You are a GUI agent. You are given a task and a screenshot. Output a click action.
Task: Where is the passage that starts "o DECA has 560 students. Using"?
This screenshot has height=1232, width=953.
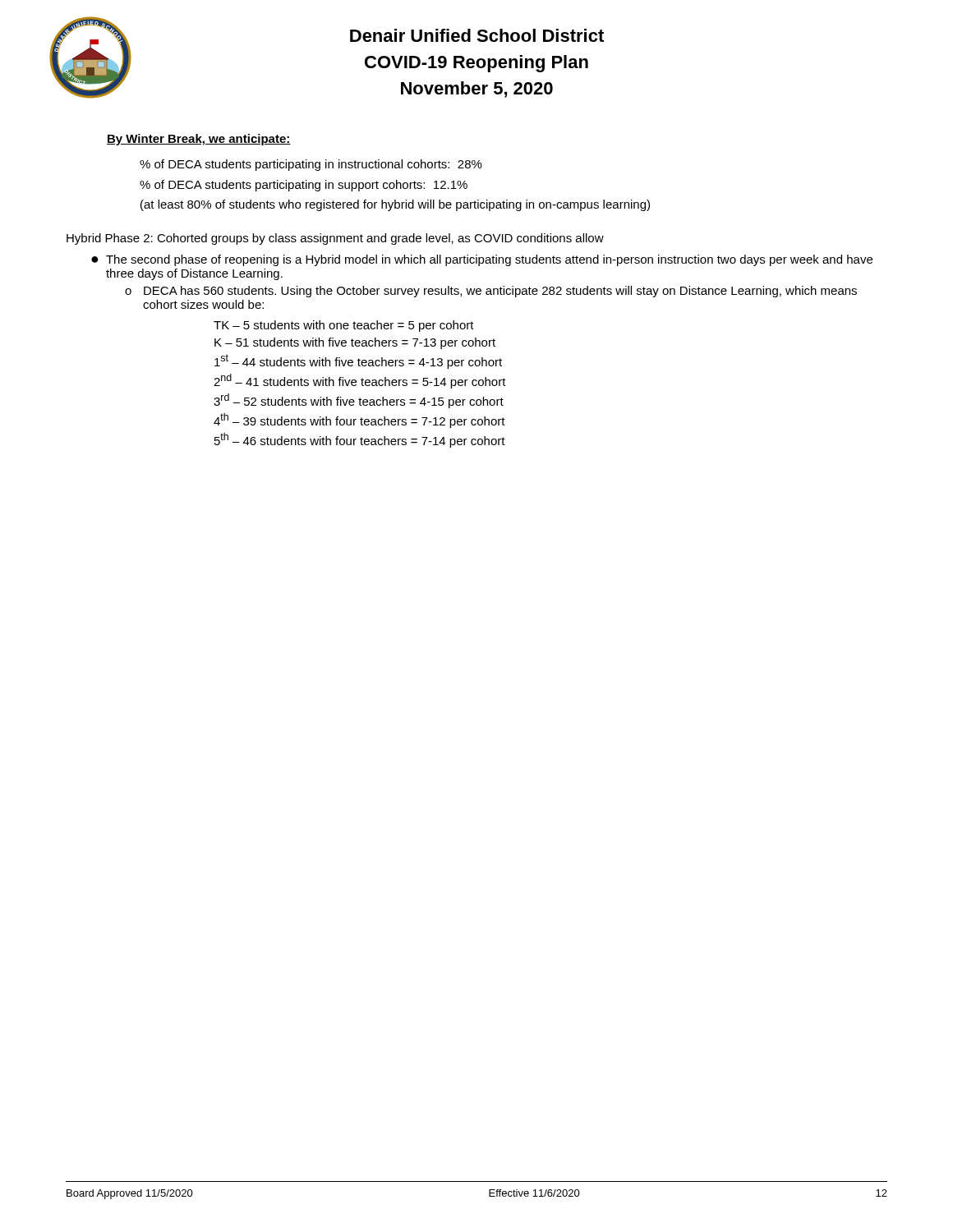[506, 297]
